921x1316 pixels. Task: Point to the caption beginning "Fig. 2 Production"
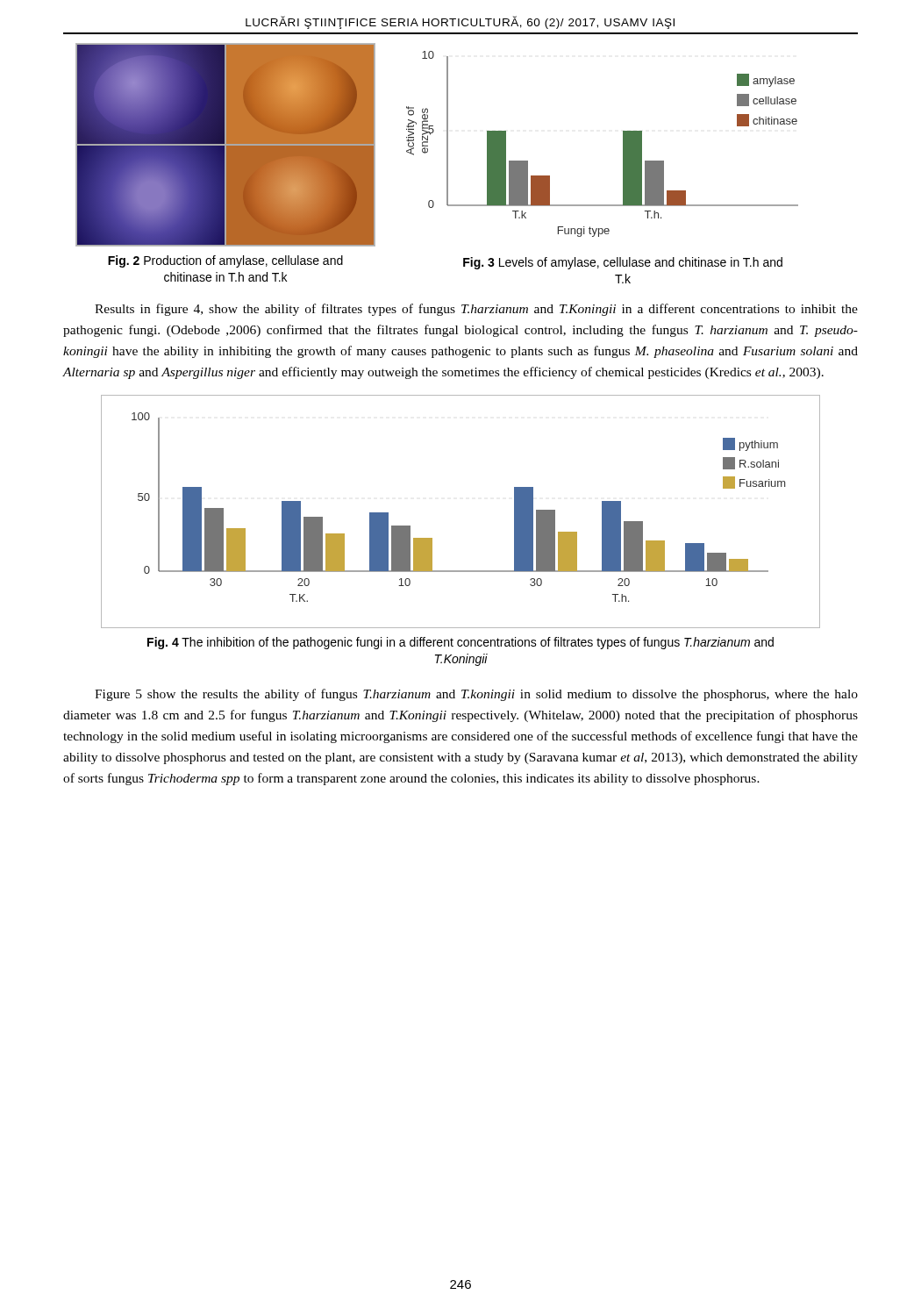click(225, 269)
